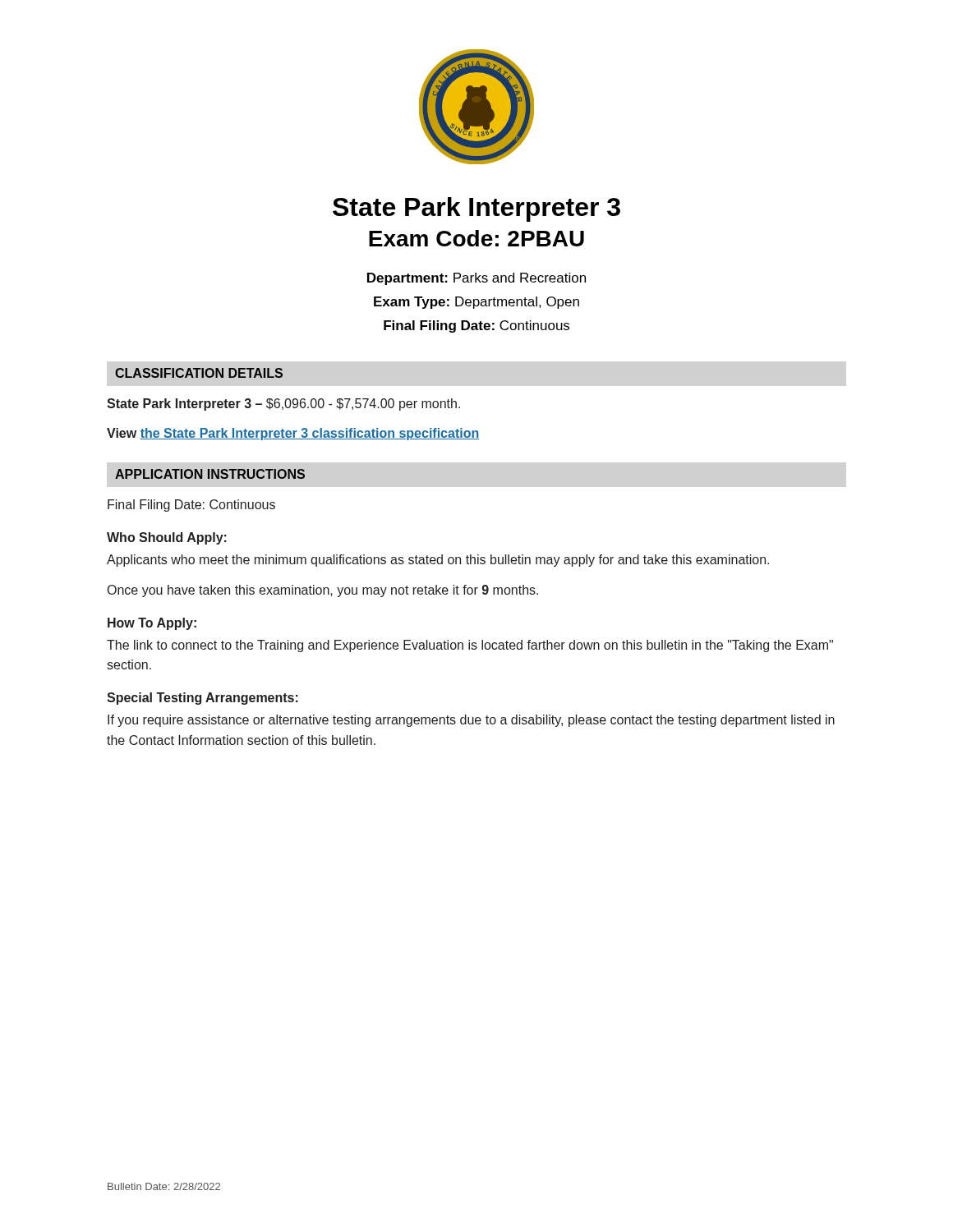Locate the text block that reads "View the State"
The width and height of the screenshot is (953, 1232).
point(293,434)
